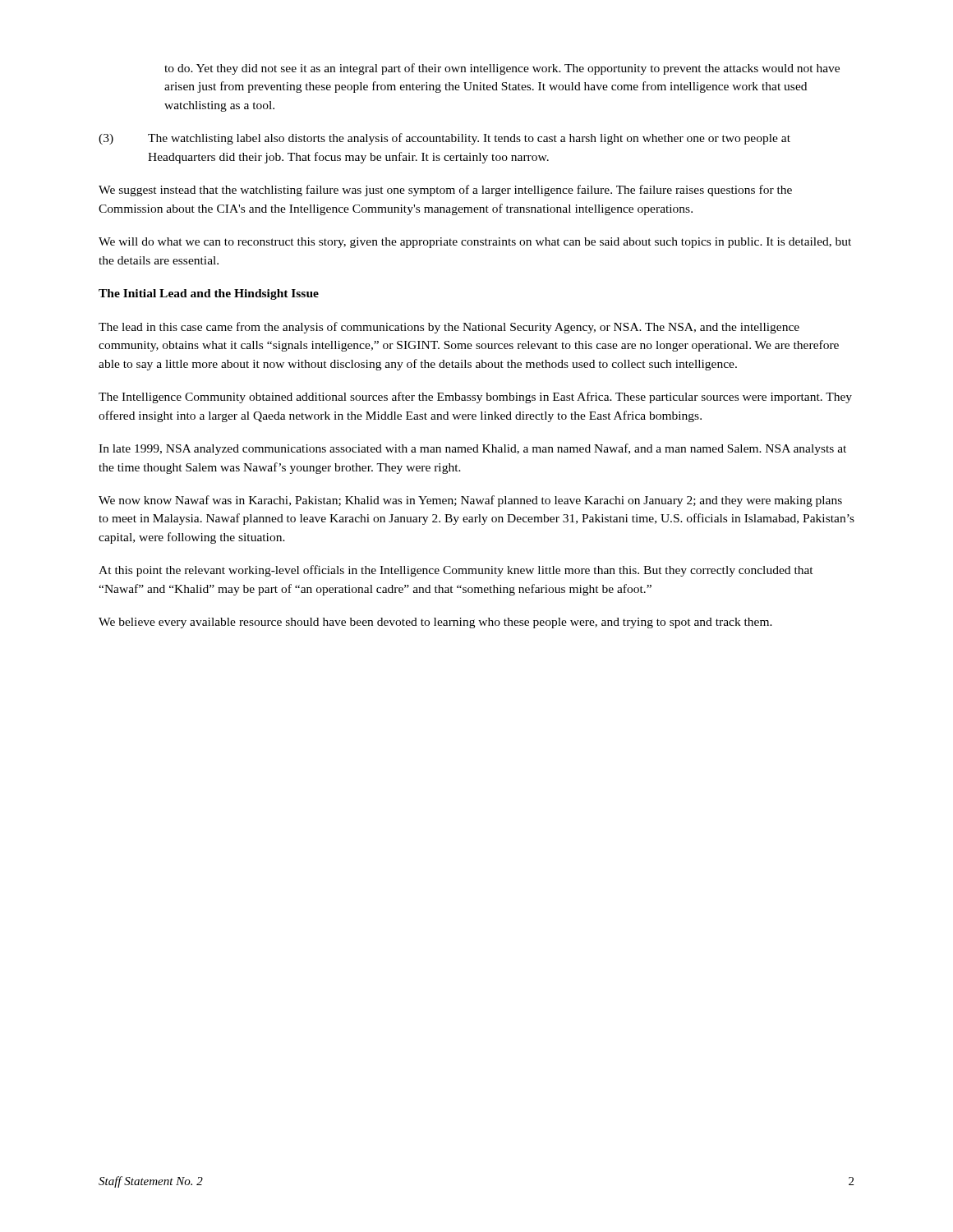
Task: Click the passage that begins "We suggest instead that the watchlisting"
Action: click(476, 199)
